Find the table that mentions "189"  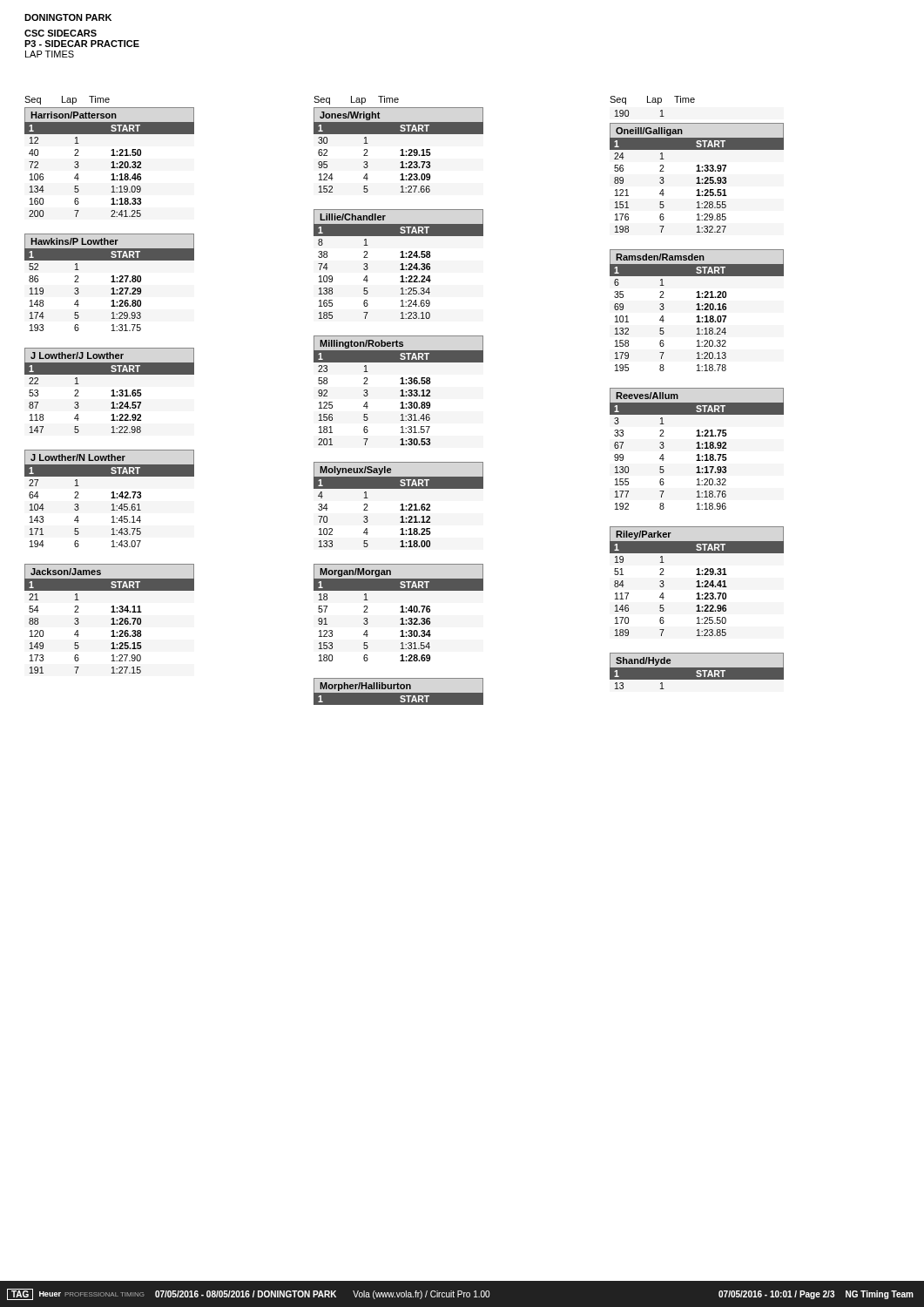697,583
